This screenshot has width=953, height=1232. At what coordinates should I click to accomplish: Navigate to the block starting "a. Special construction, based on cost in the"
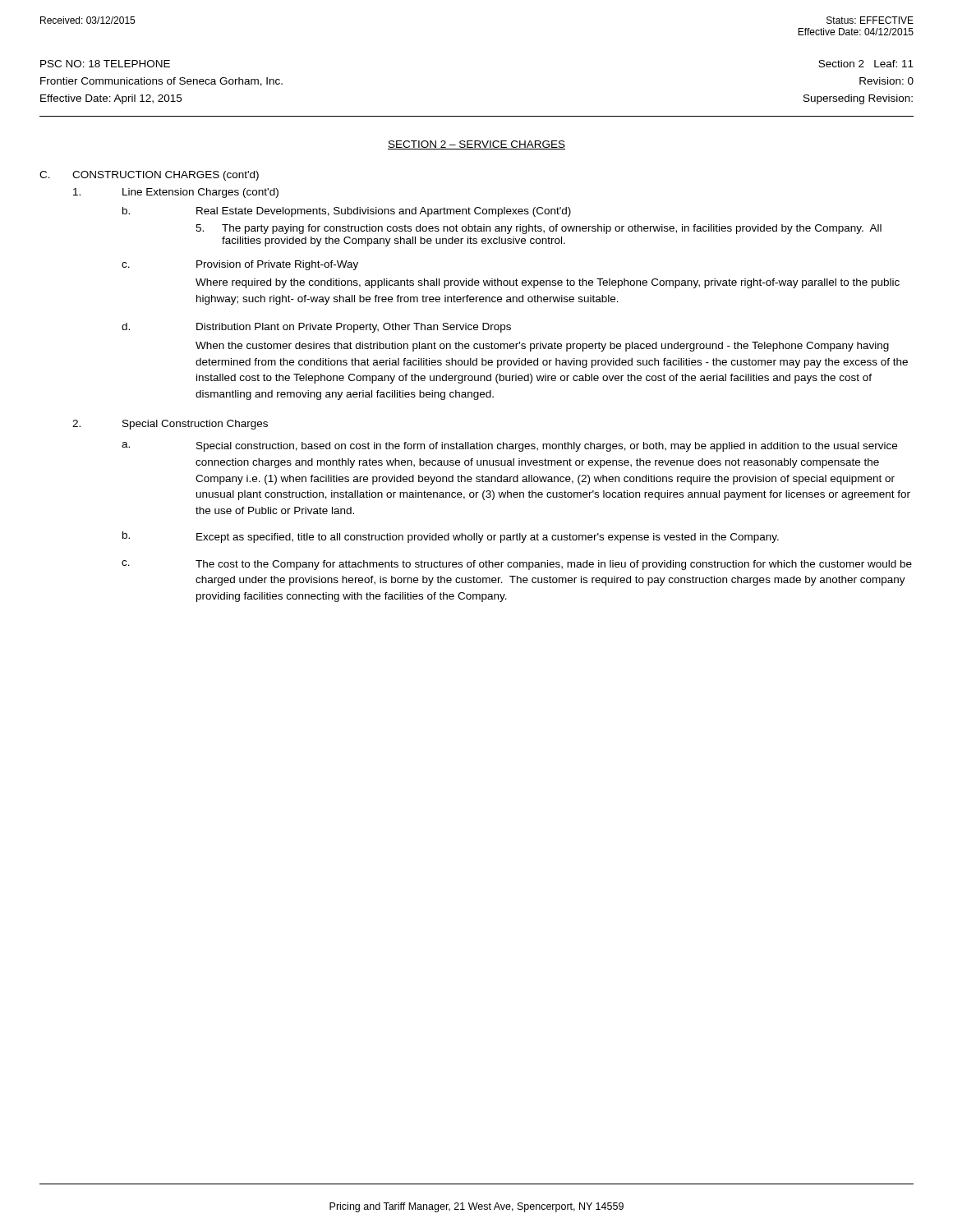(x=518, y=480)
